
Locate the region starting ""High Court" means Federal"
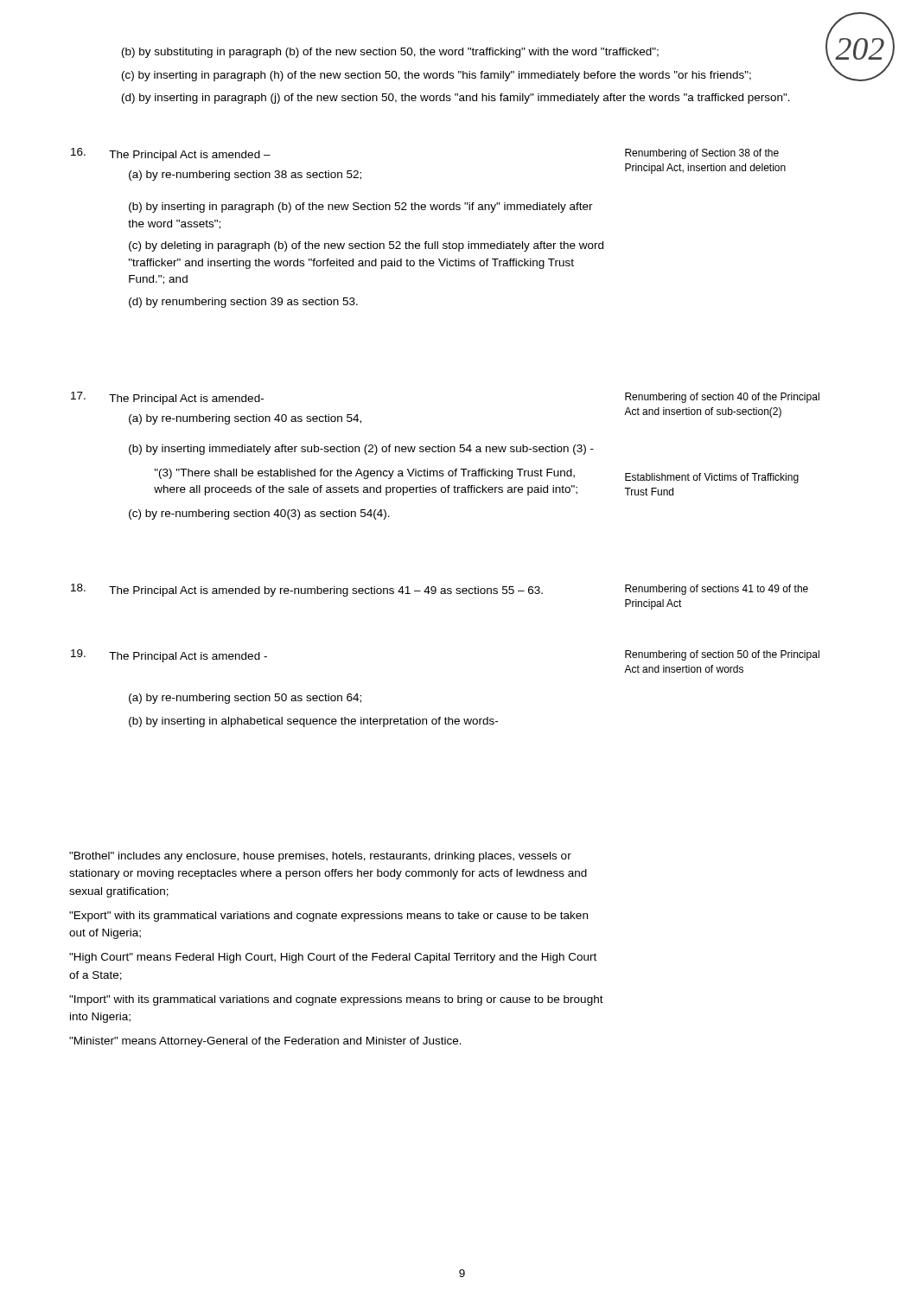(x=333, y=966)
